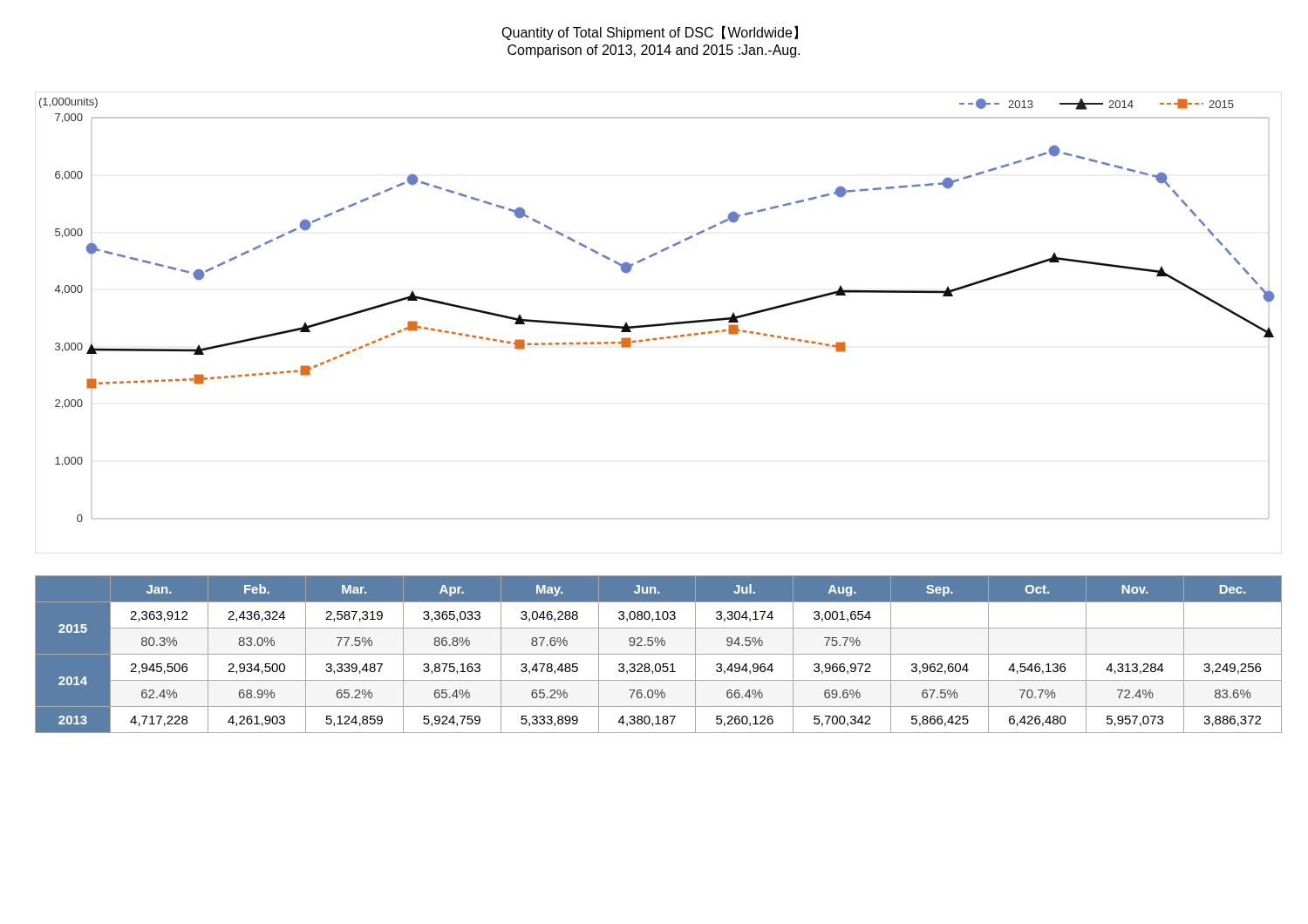The height and width of the screenshot is (924, 1308).
Task: Find the title that says "Quantity of Total Shipment of DSC【Worldwide】Comparison of"
Action: pos(654,41)
